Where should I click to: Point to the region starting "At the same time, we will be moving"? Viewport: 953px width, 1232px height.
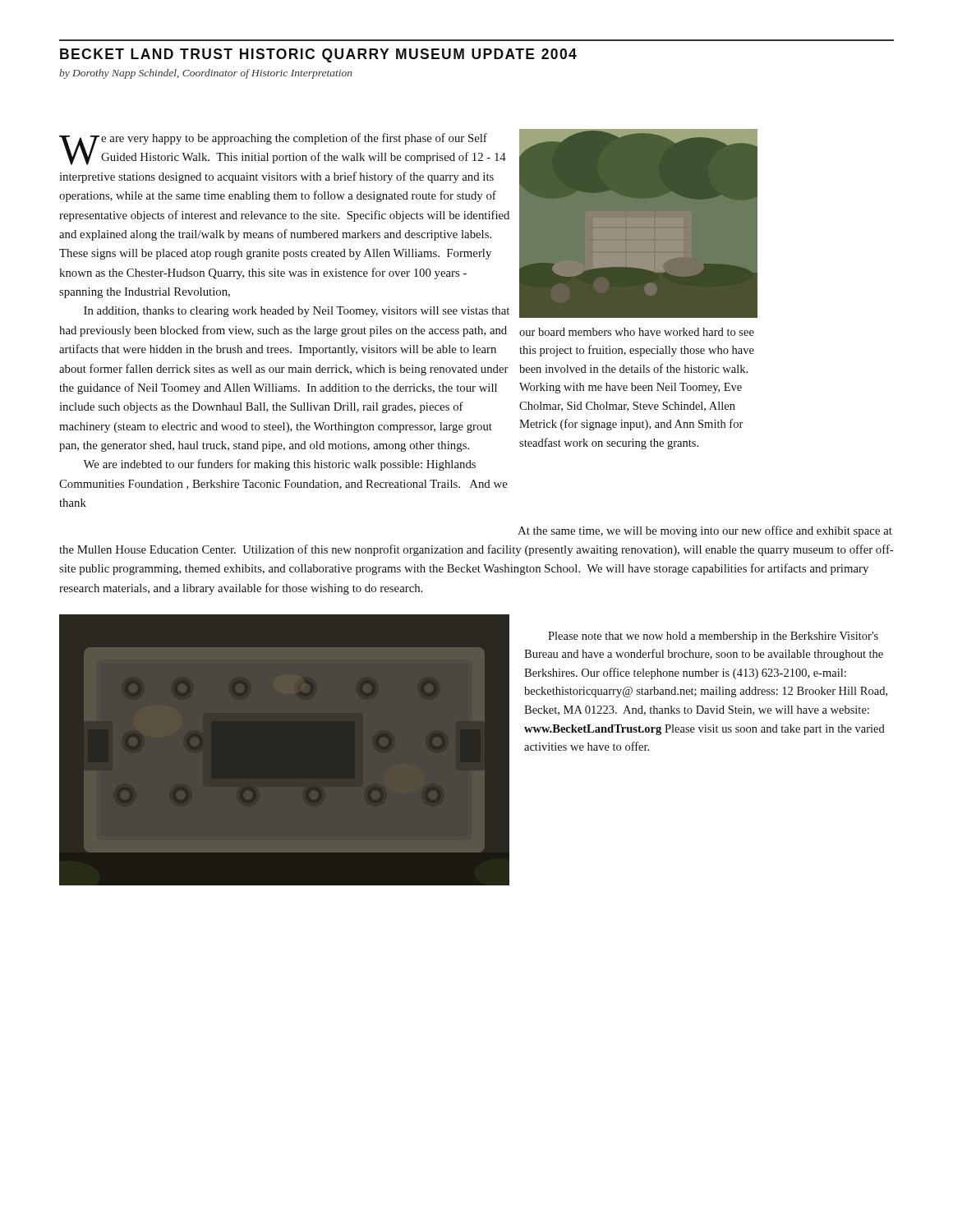pyautogui.click(x=476, y=560)
